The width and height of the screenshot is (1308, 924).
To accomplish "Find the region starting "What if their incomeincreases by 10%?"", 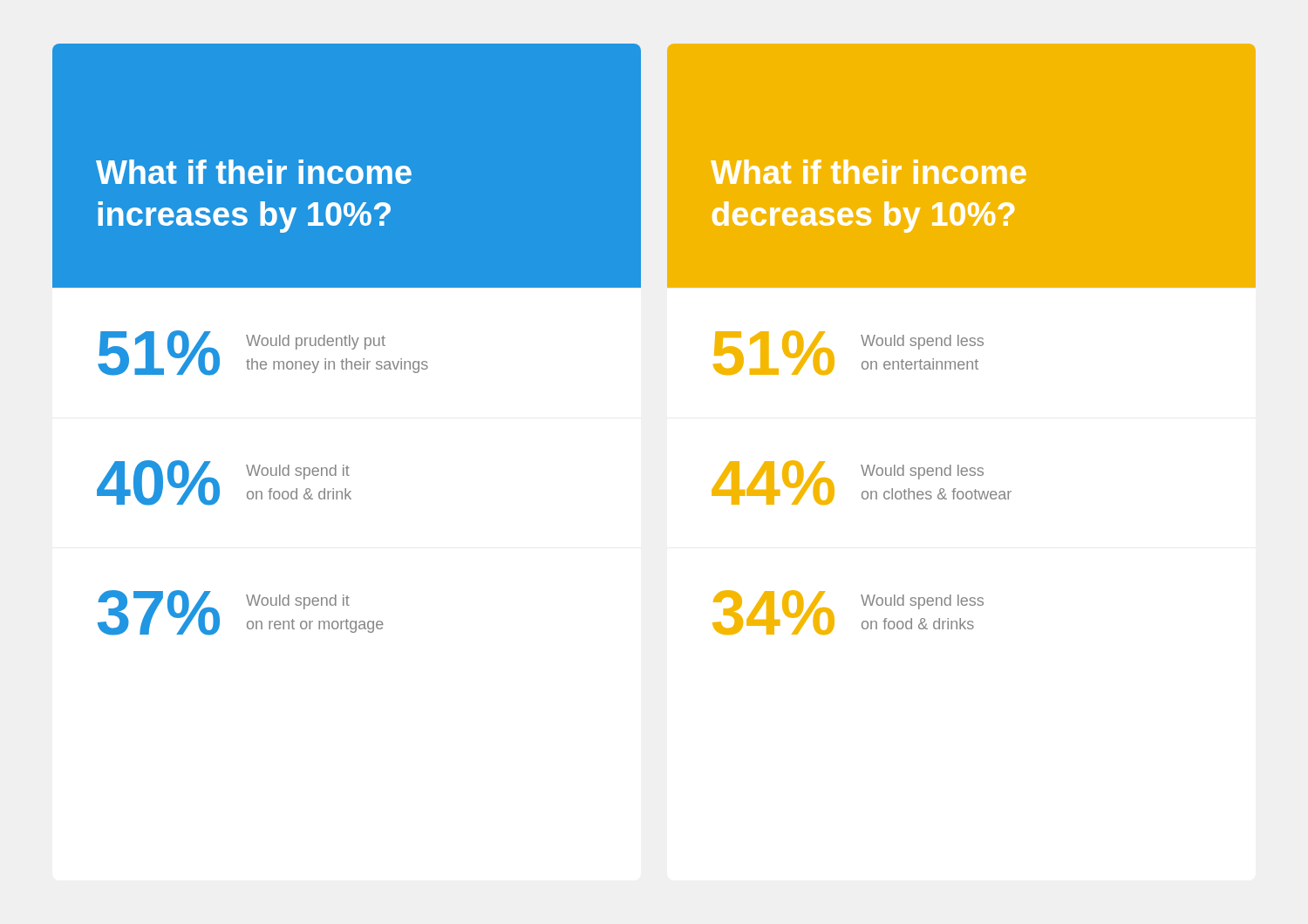I will click(254, 194).
